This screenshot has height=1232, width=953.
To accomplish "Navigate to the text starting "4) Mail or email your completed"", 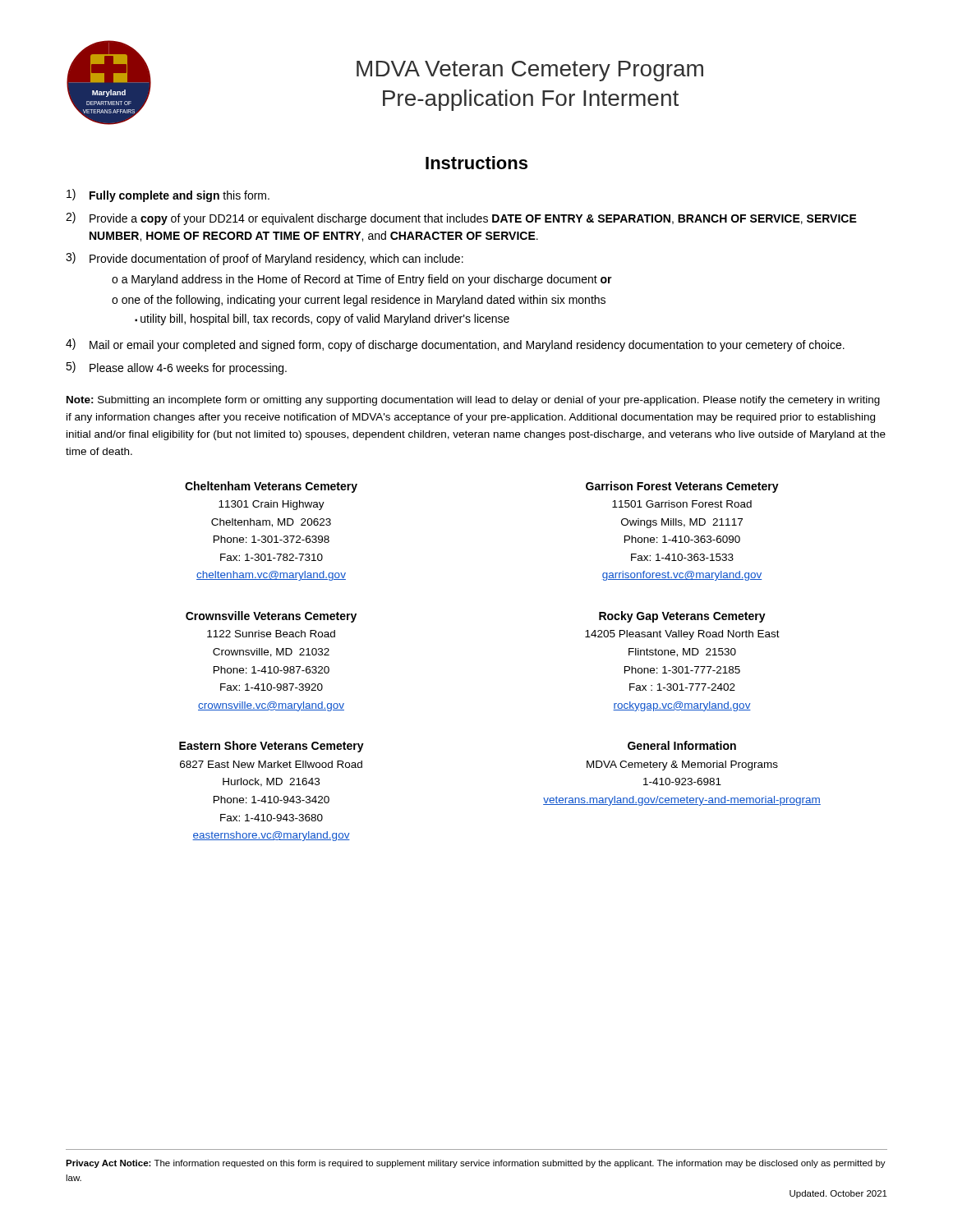I will (476, 345).
